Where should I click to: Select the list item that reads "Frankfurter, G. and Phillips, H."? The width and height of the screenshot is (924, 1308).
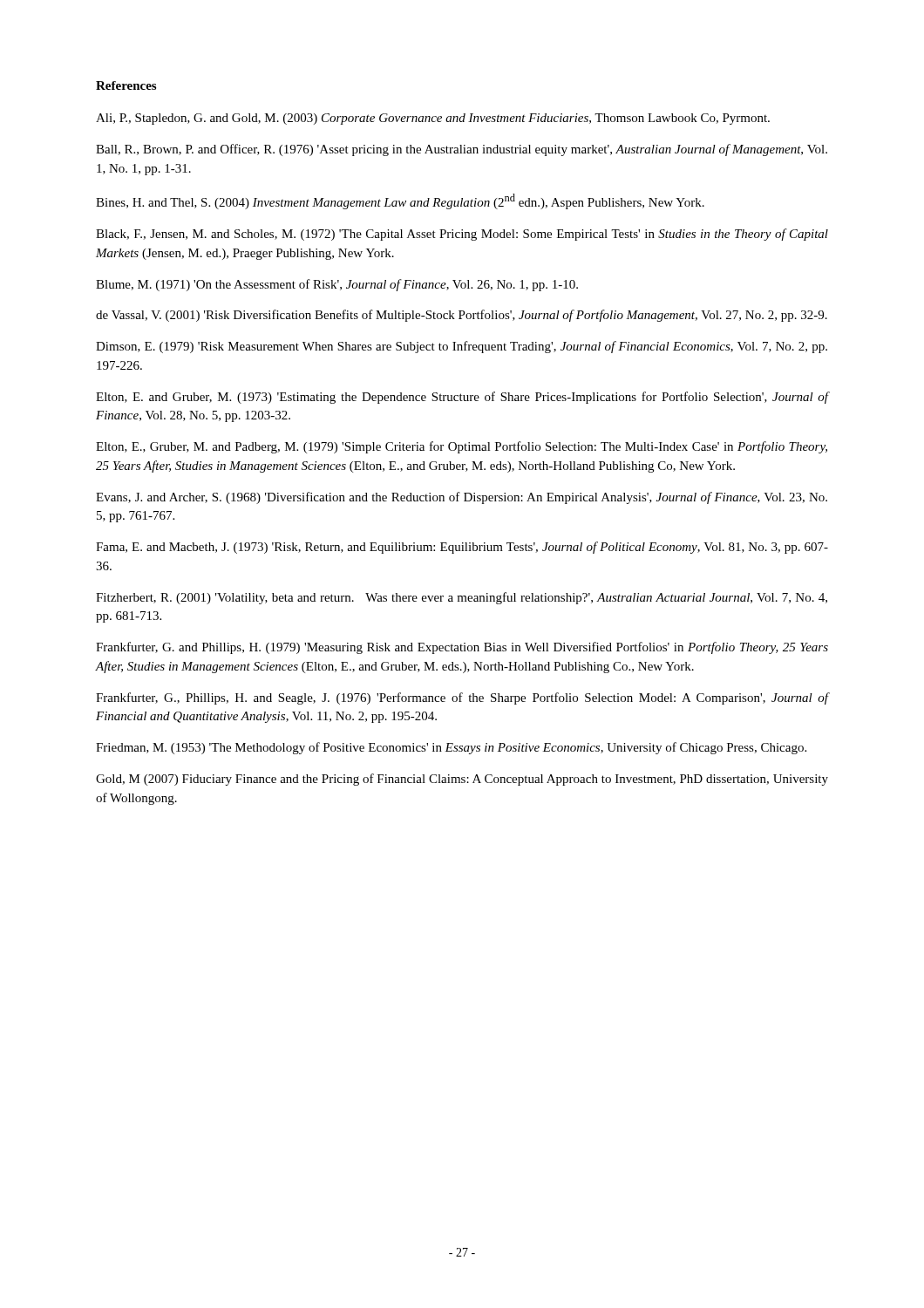(x=462, y=656)
